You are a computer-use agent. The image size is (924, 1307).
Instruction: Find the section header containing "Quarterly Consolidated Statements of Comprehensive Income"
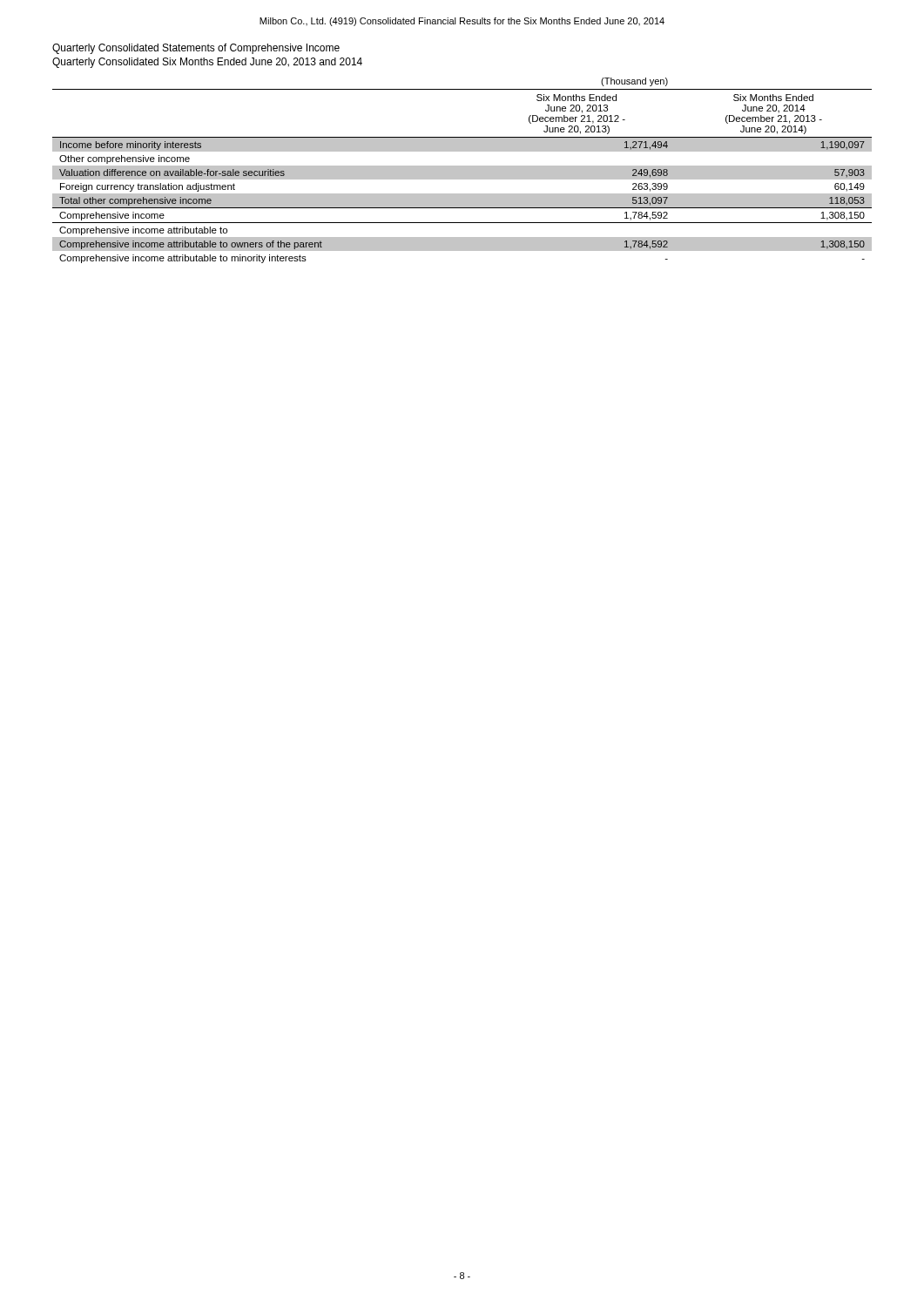pyautogui.click(x=196, y=48)
